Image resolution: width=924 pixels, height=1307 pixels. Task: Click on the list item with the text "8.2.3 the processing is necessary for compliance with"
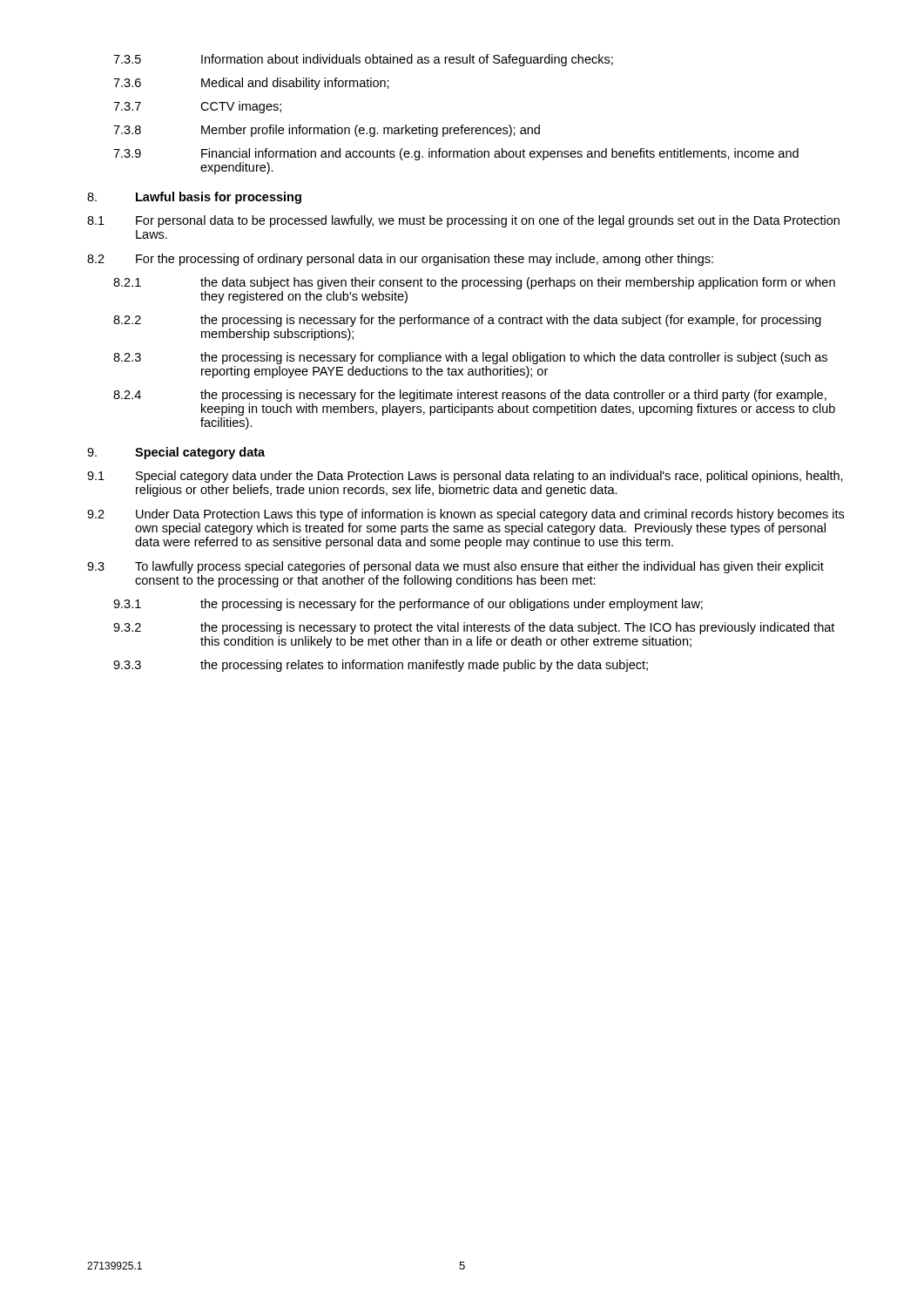(x=471, y=364)
